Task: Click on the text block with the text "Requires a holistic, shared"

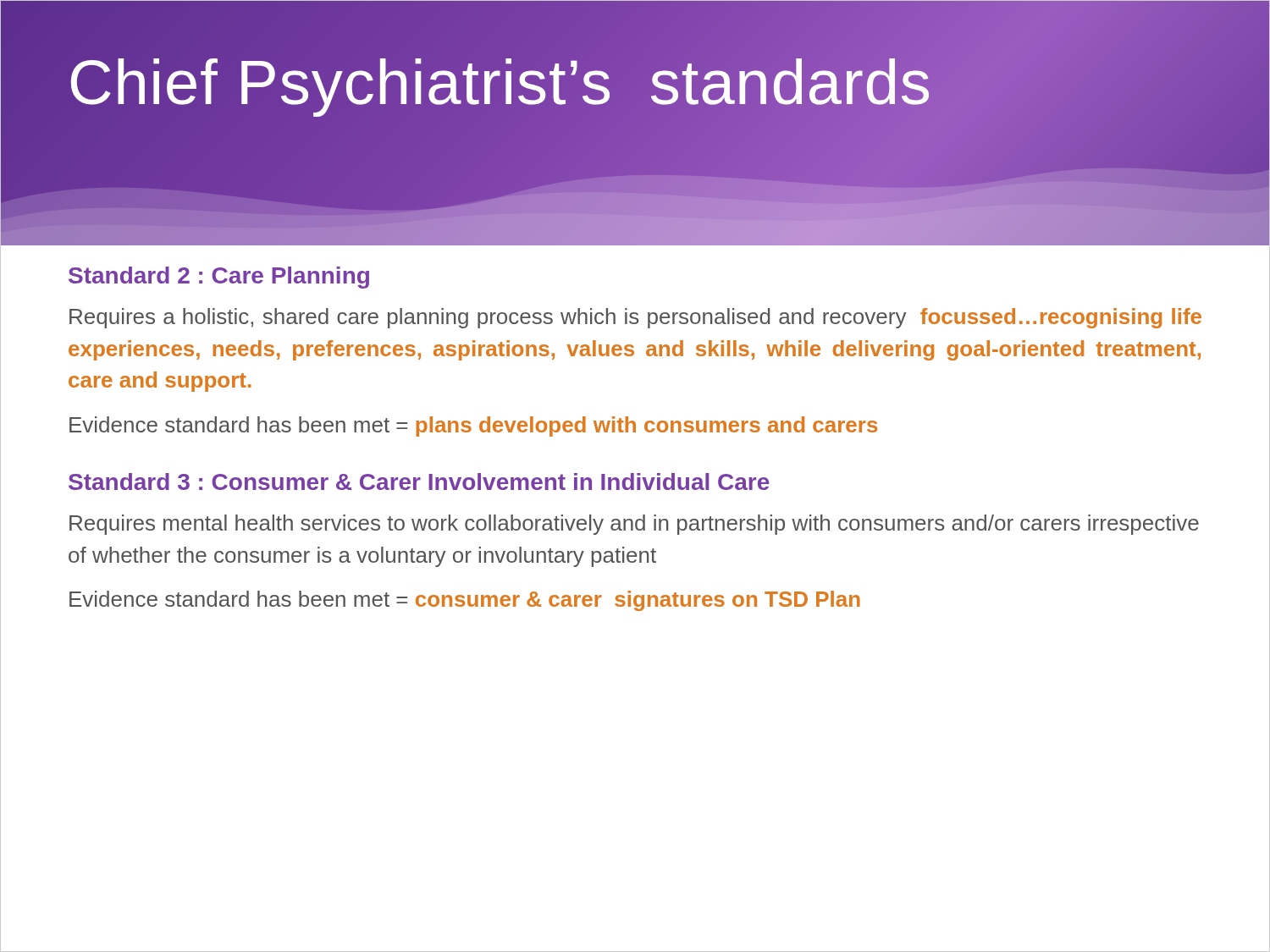Action: [635, 348]
